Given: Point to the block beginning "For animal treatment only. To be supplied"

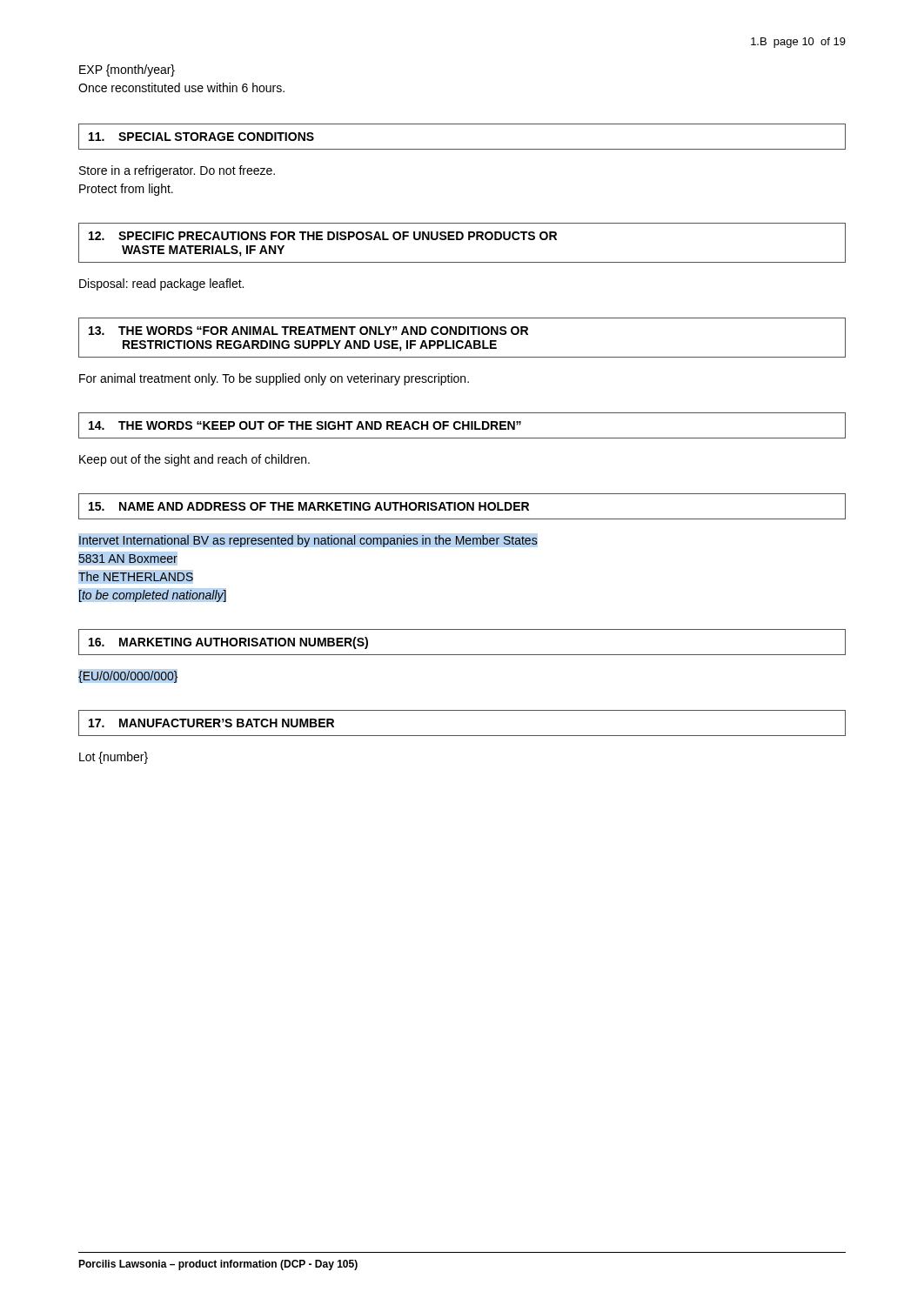Looking at the screenshot, I should (274, 378).
